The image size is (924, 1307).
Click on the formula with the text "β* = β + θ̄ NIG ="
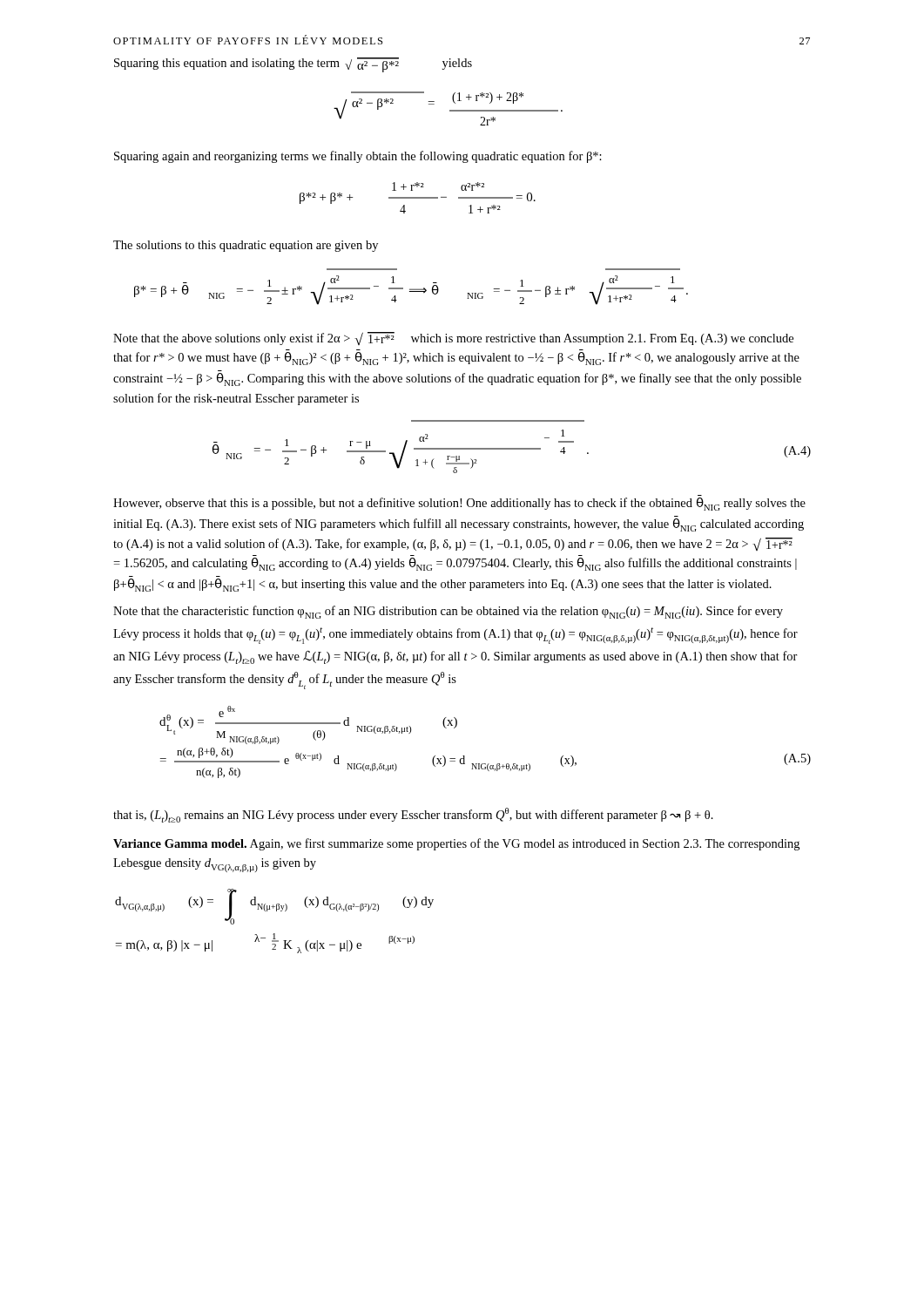click(x=462, y=289)
